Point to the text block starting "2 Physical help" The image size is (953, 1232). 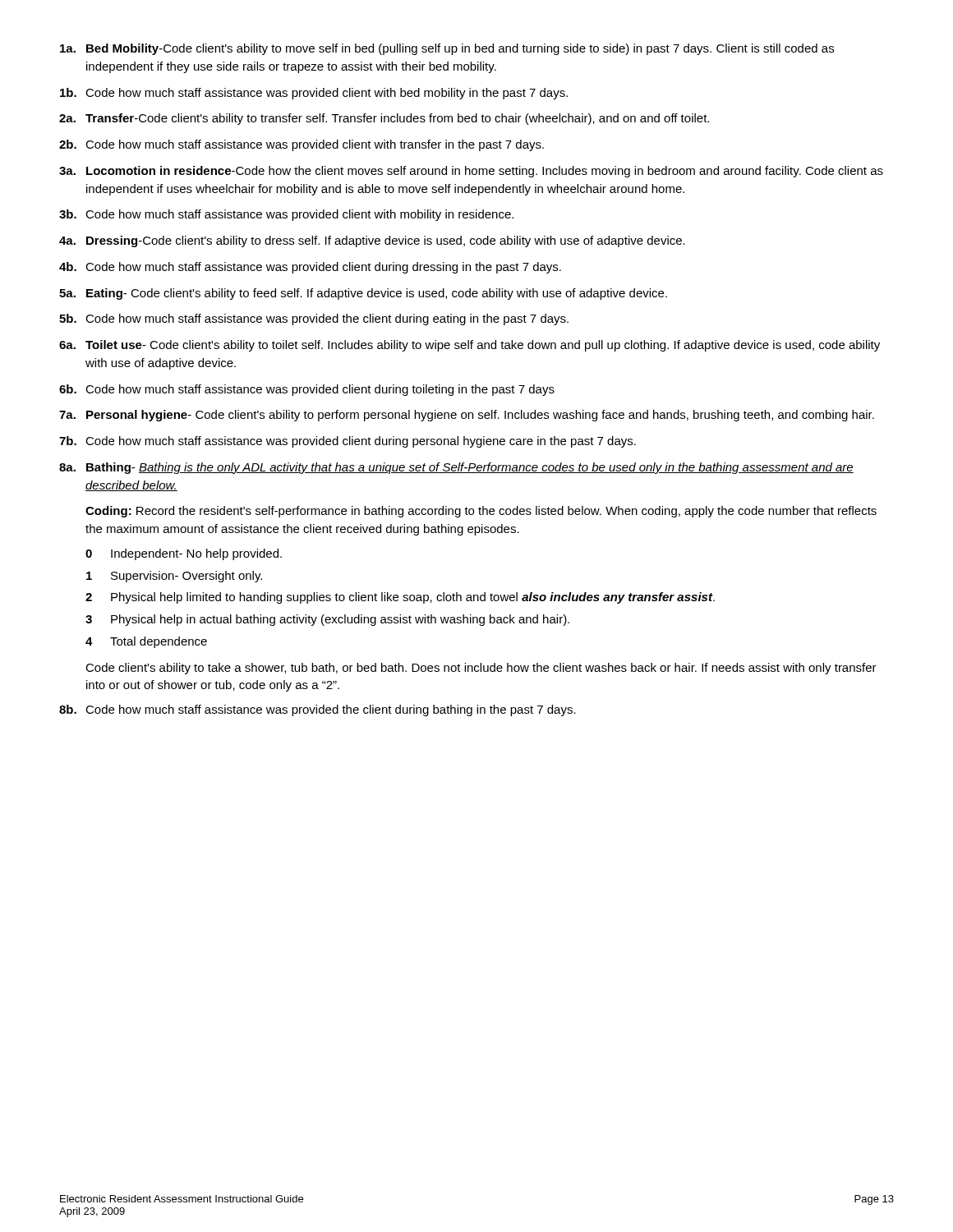(401, 597)
